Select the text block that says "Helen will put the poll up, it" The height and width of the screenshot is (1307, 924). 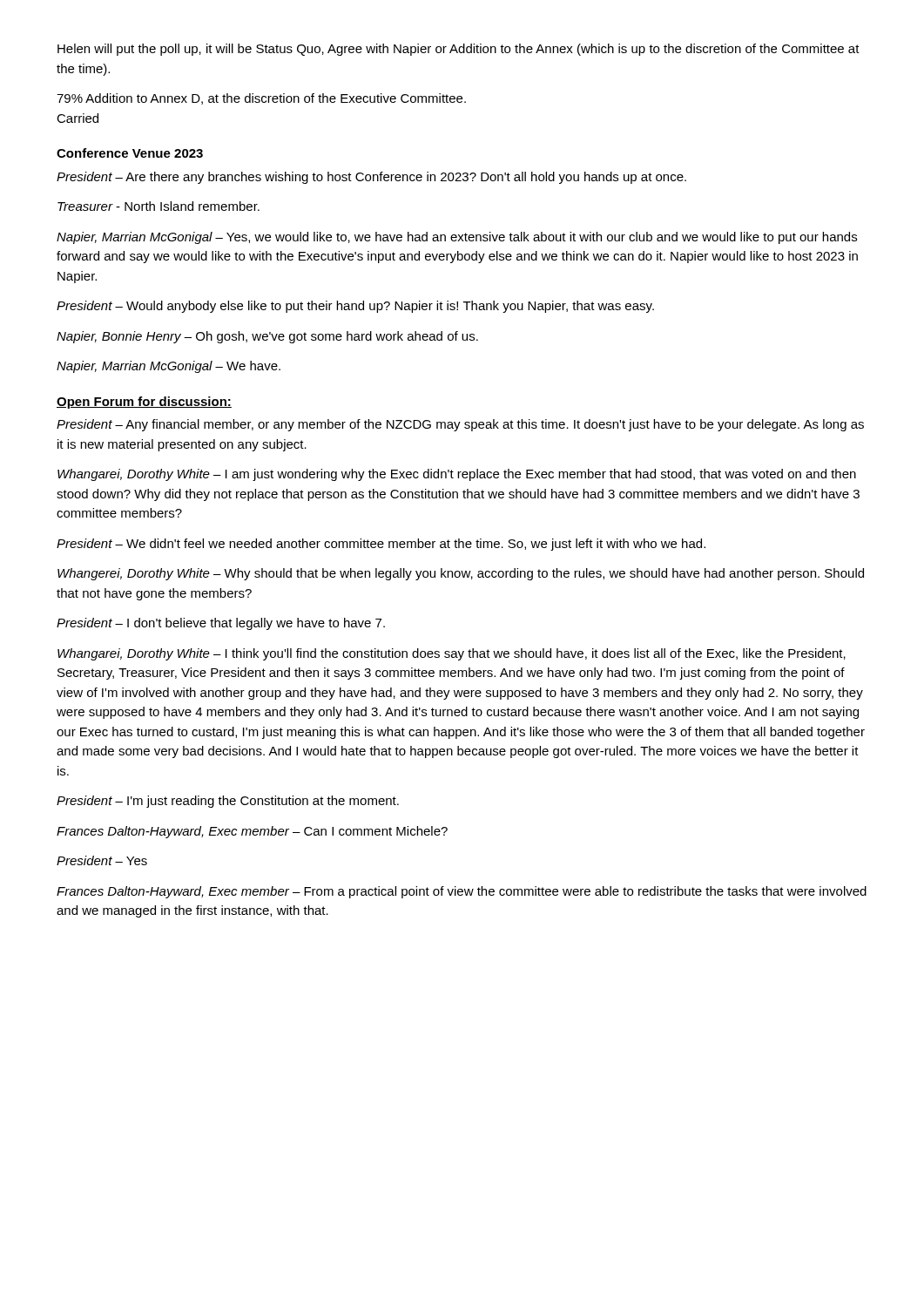pos(458,58)
